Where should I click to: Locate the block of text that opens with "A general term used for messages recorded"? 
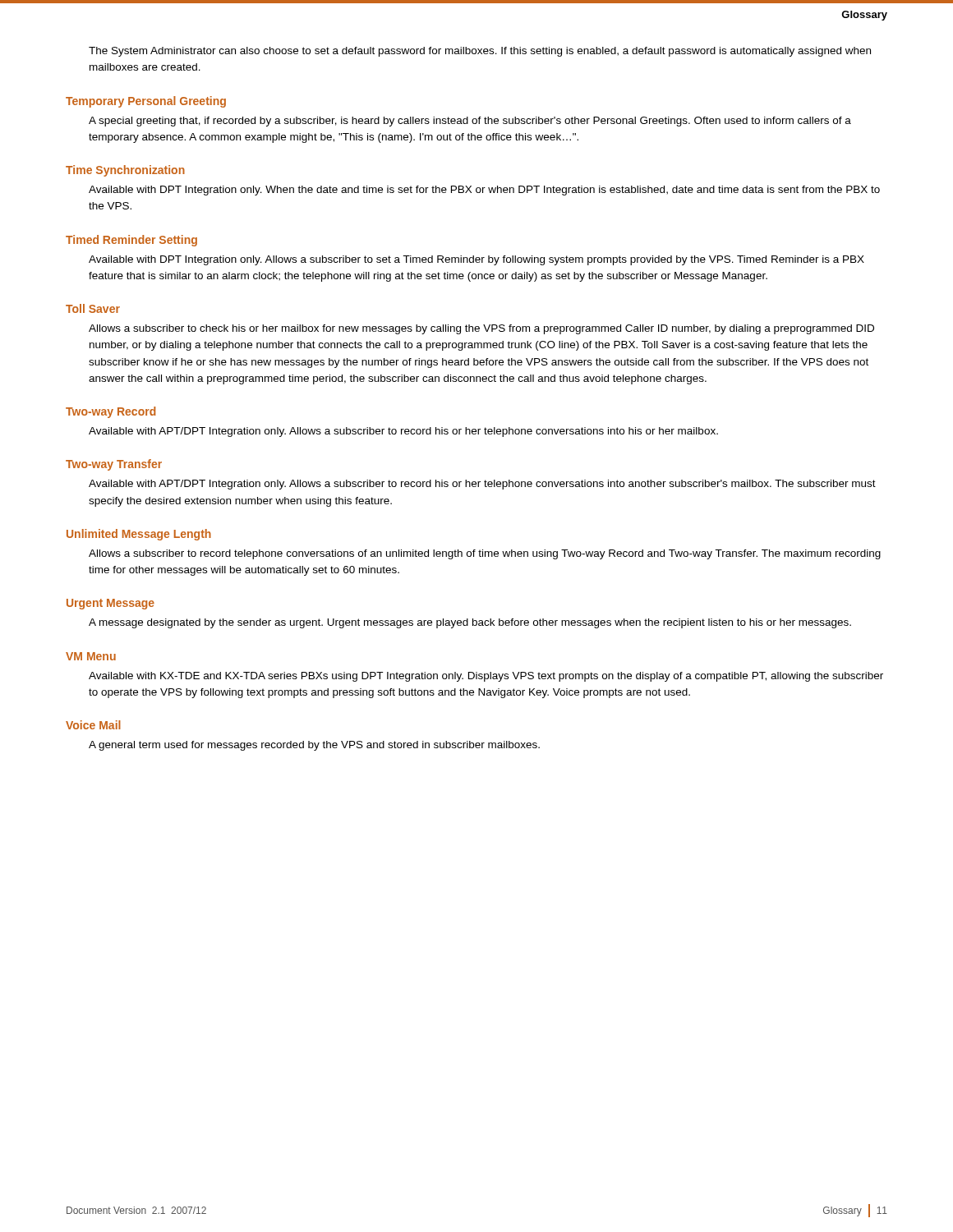tap(315, 744)
